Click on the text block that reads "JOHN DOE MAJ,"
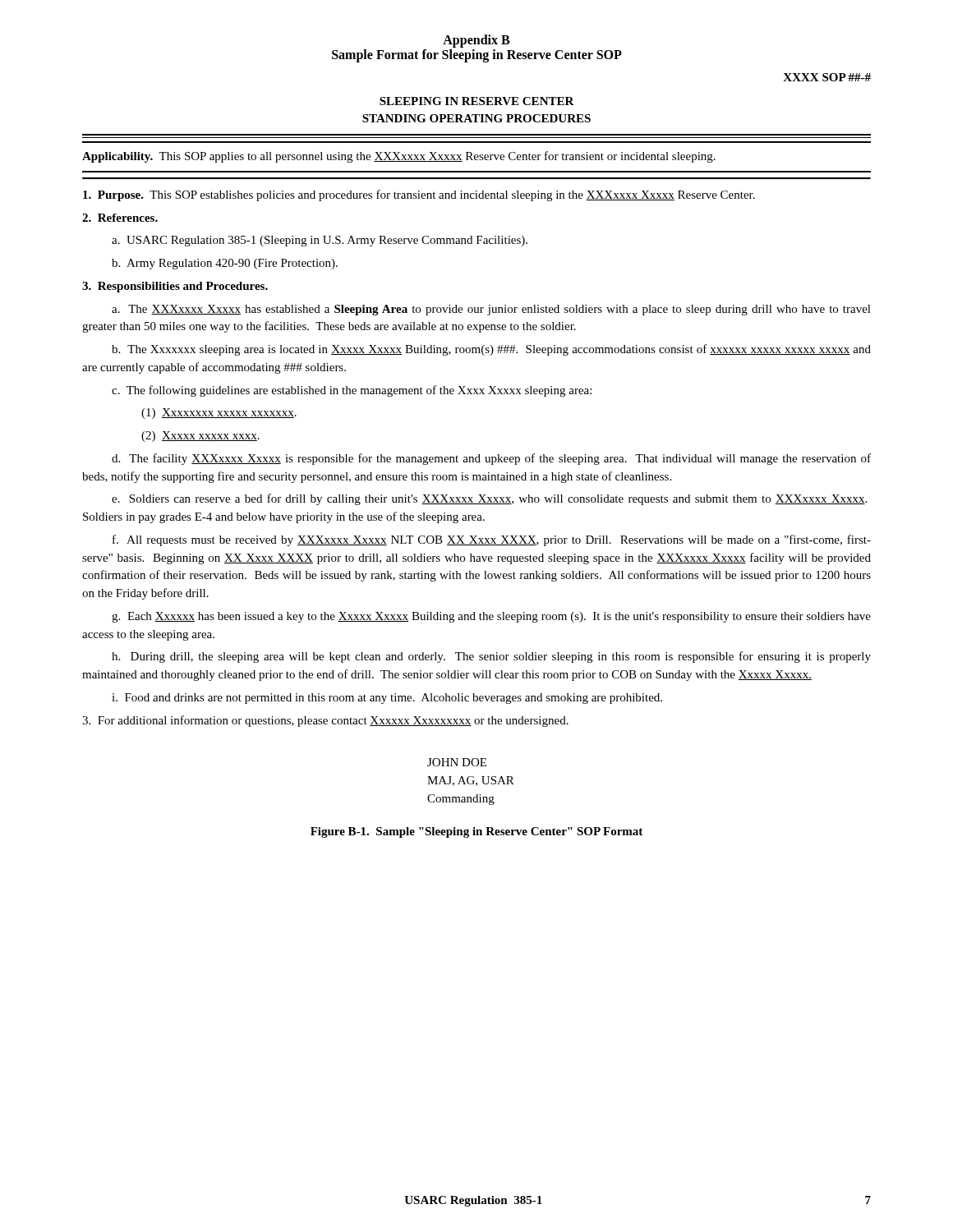Viewport: 953px width, 1232px height. coord(471,780)
